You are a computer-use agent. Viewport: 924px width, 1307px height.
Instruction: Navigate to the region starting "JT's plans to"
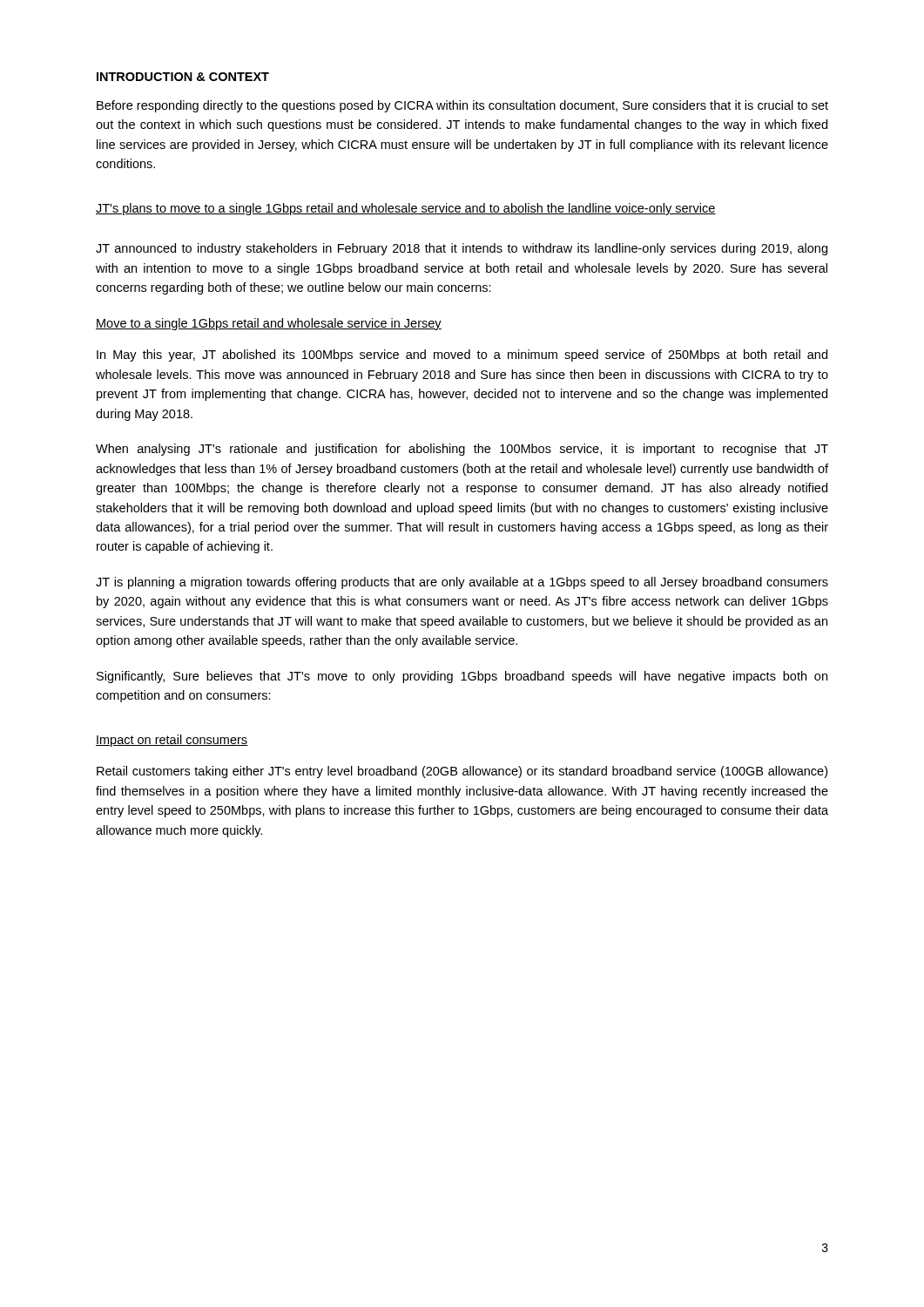click(405, 208)
